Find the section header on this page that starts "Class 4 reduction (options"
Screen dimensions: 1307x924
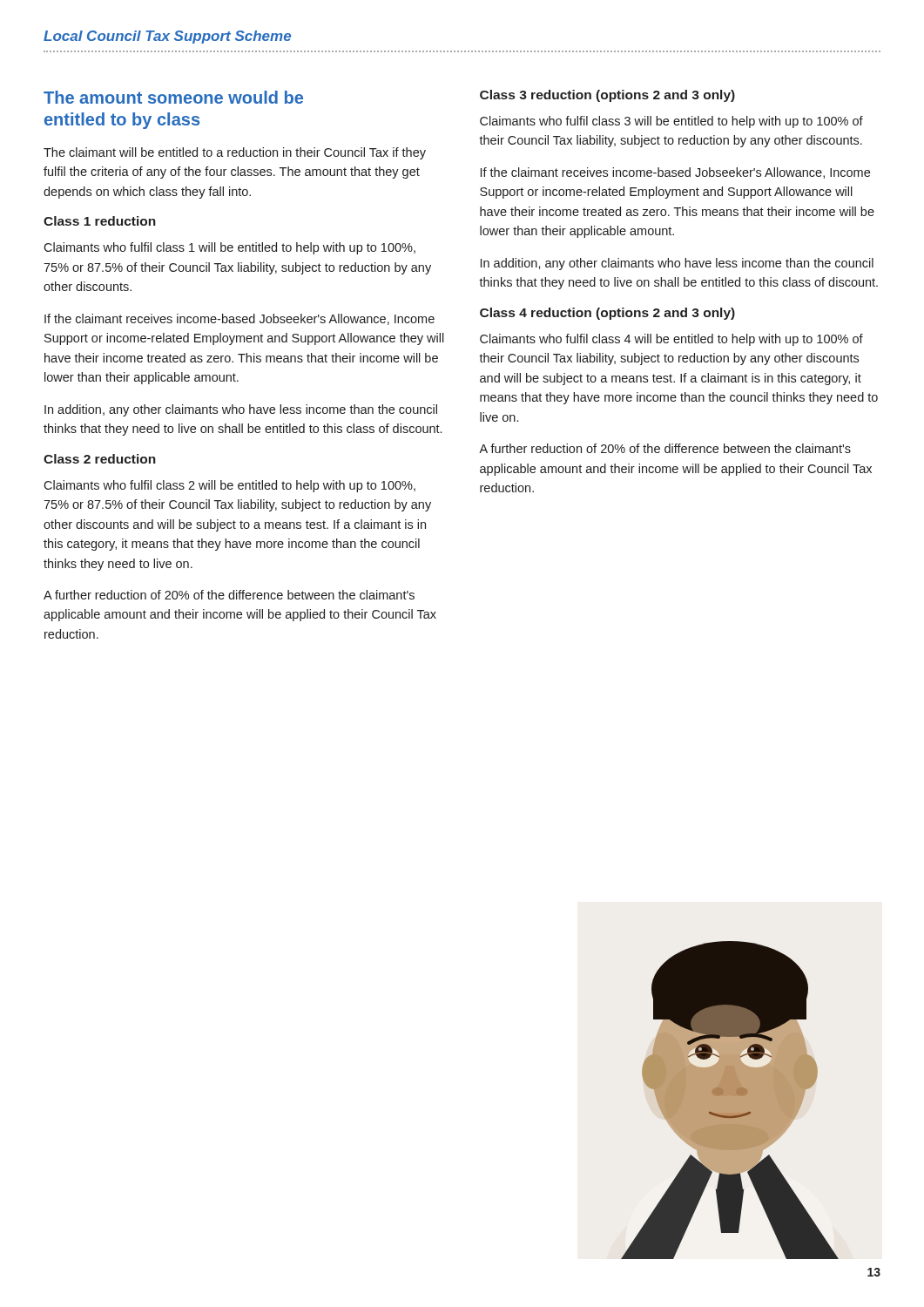607,312
